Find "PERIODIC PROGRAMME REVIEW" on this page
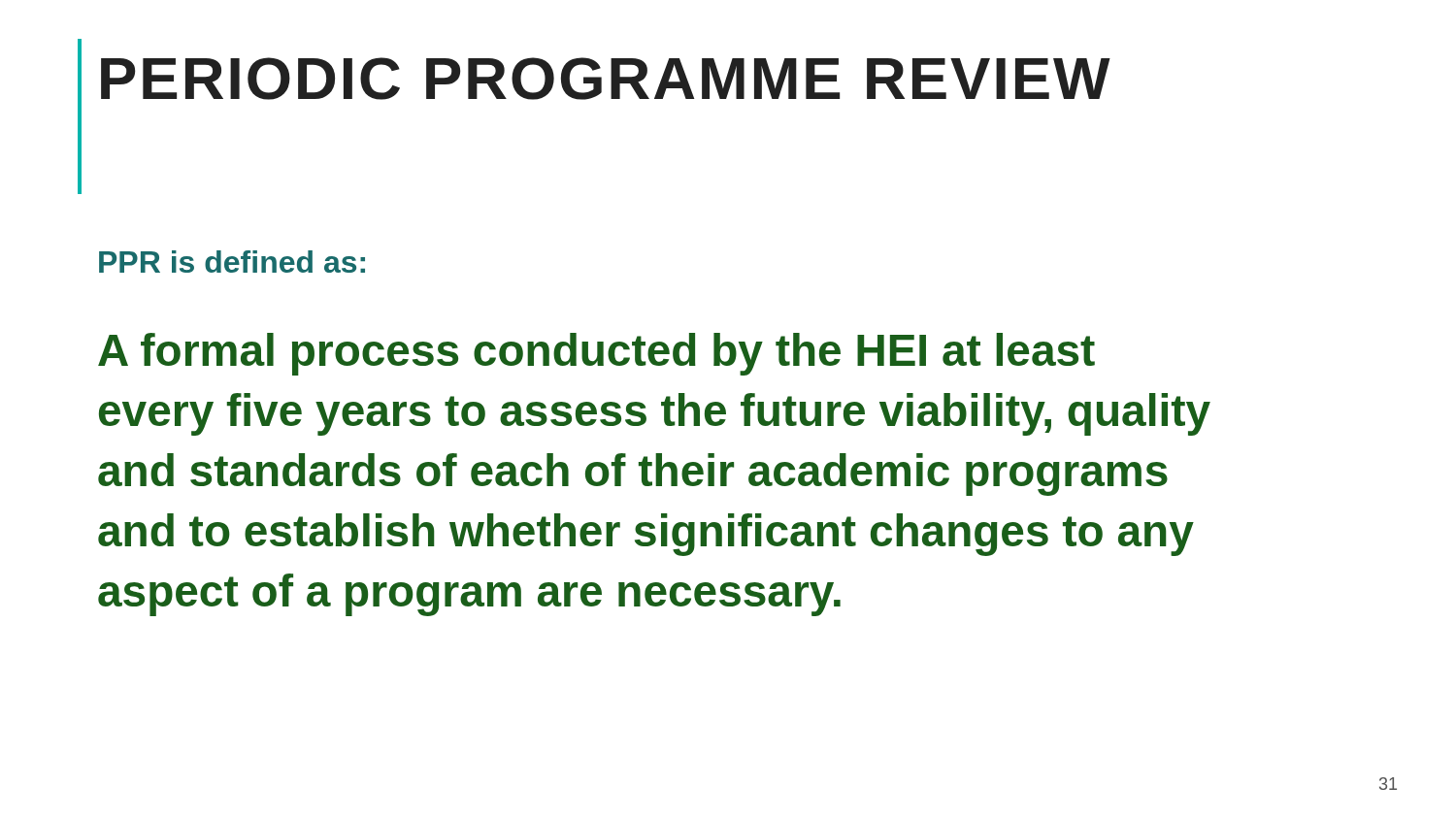 pos(605,78)
